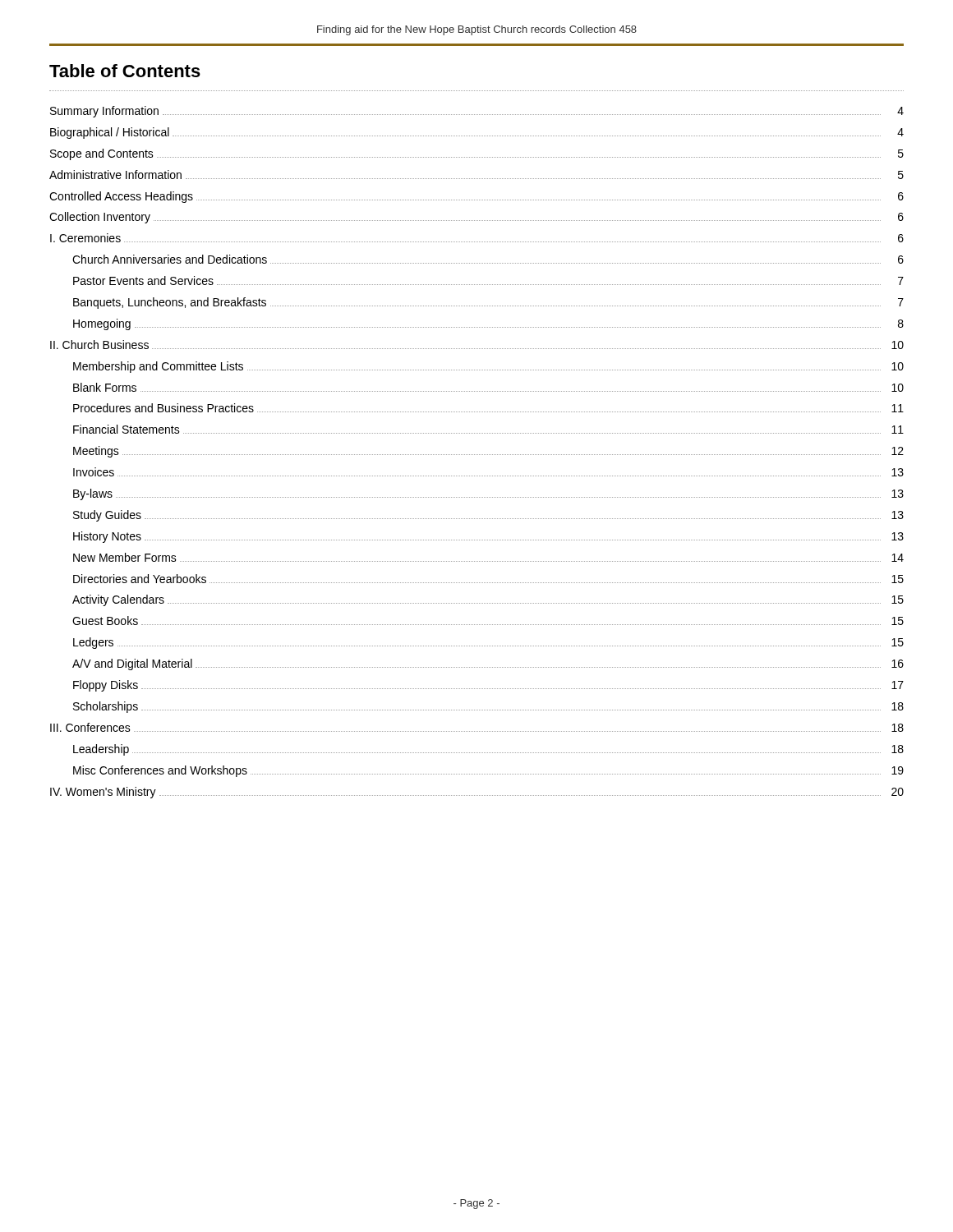
Task: Navigate to the element starting "By-laws 13"
Action: pos(488,494)
